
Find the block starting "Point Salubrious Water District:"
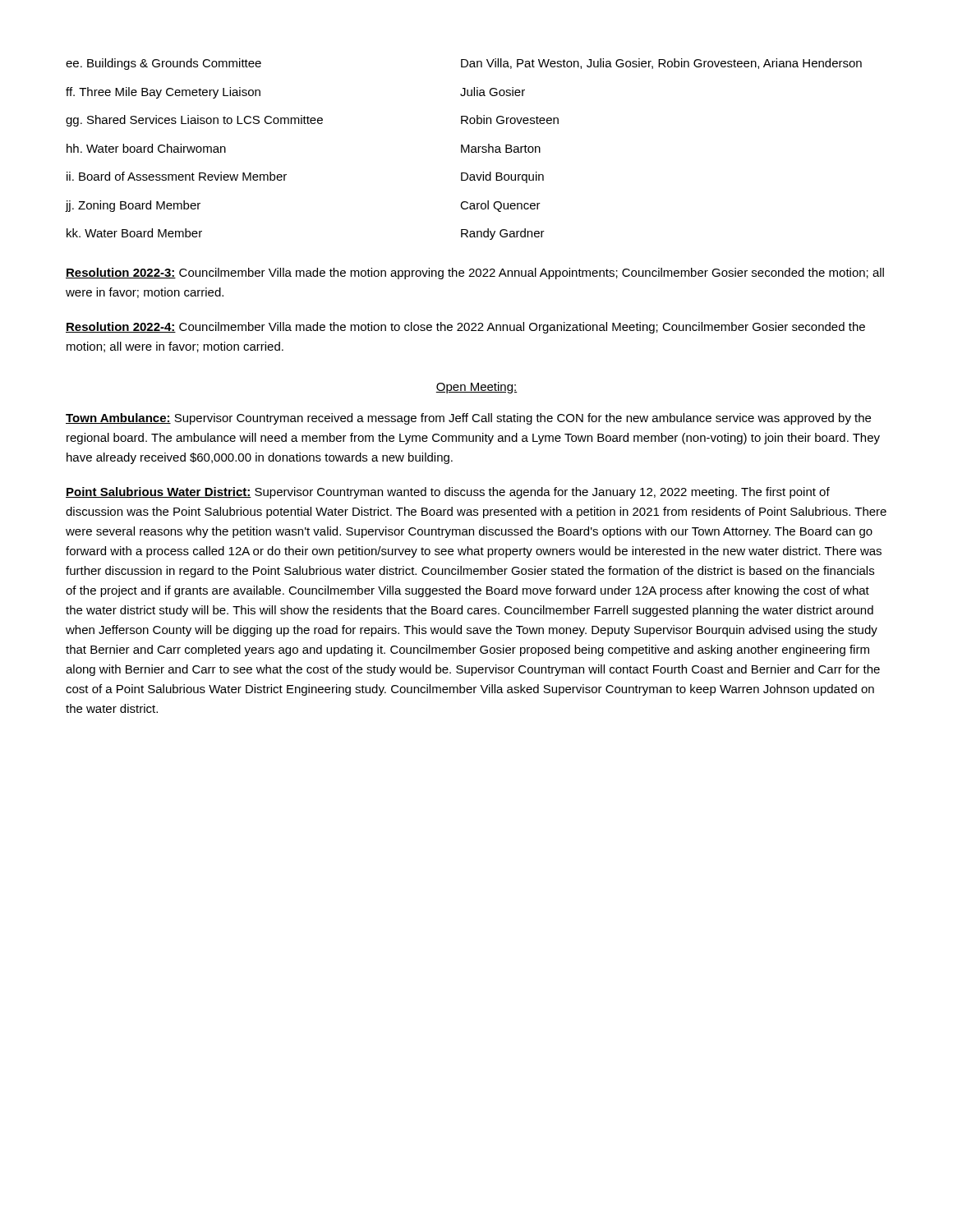click(x=476, y=600)
